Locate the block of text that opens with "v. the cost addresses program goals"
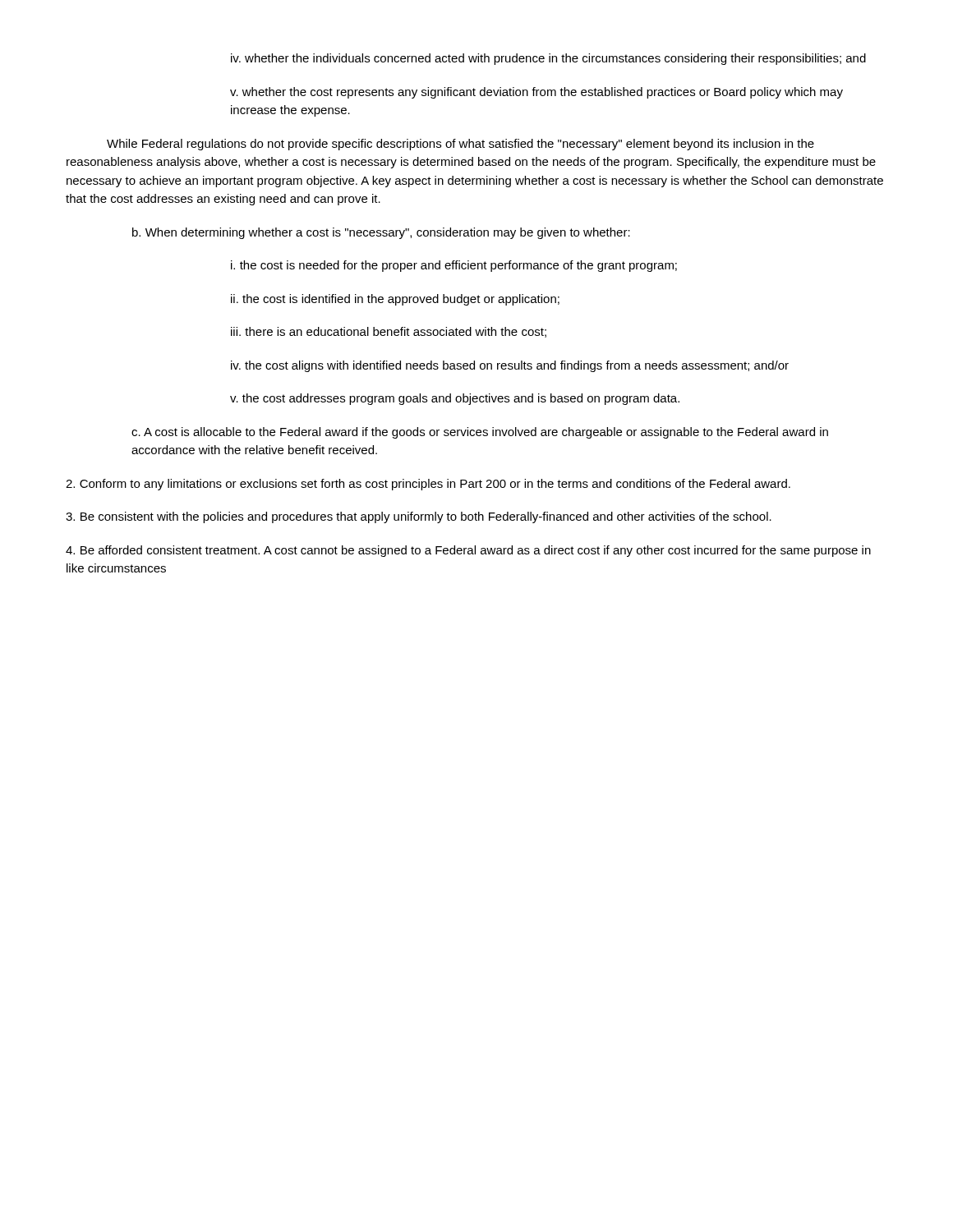Viewport: 953px width, 1232px height. 455,398
